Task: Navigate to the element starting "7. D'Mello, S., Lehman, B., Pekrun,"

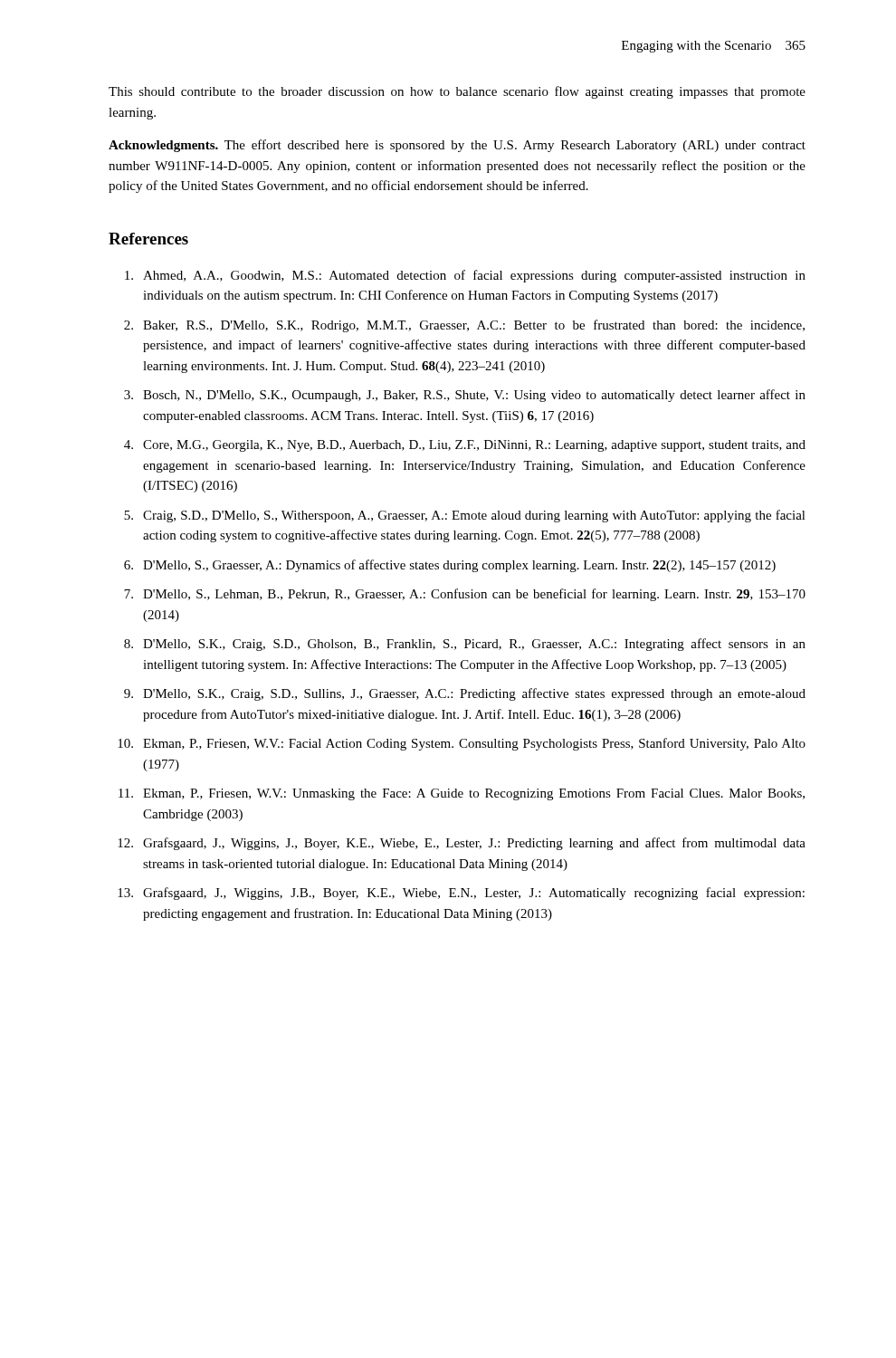Action: coord(457,604)
